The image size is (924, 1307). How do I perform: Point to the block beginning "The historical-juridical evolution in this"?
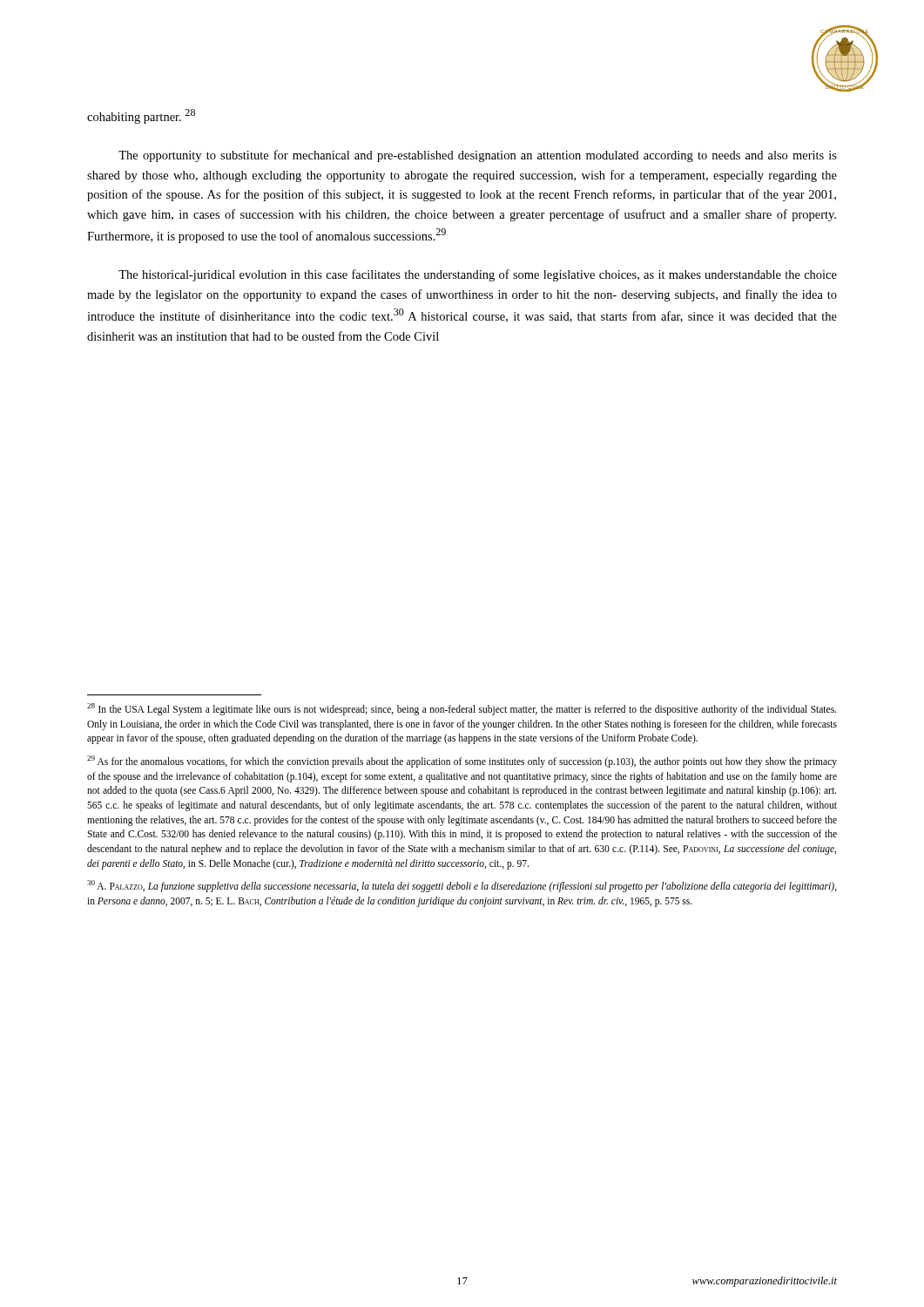point(462,306)
